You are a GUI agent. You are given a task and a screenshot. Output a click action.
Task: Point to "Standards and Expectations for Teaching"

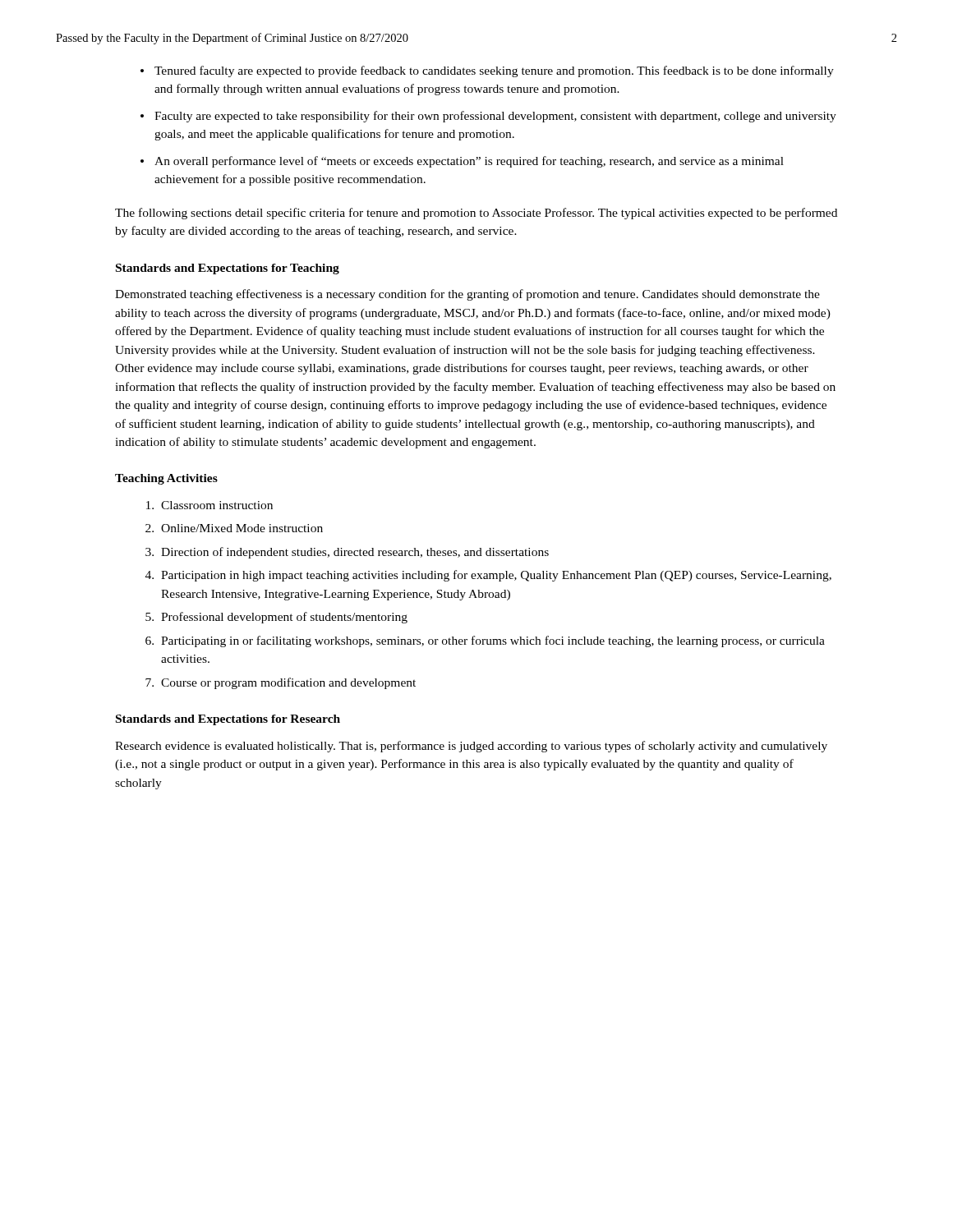pos(227,267)
